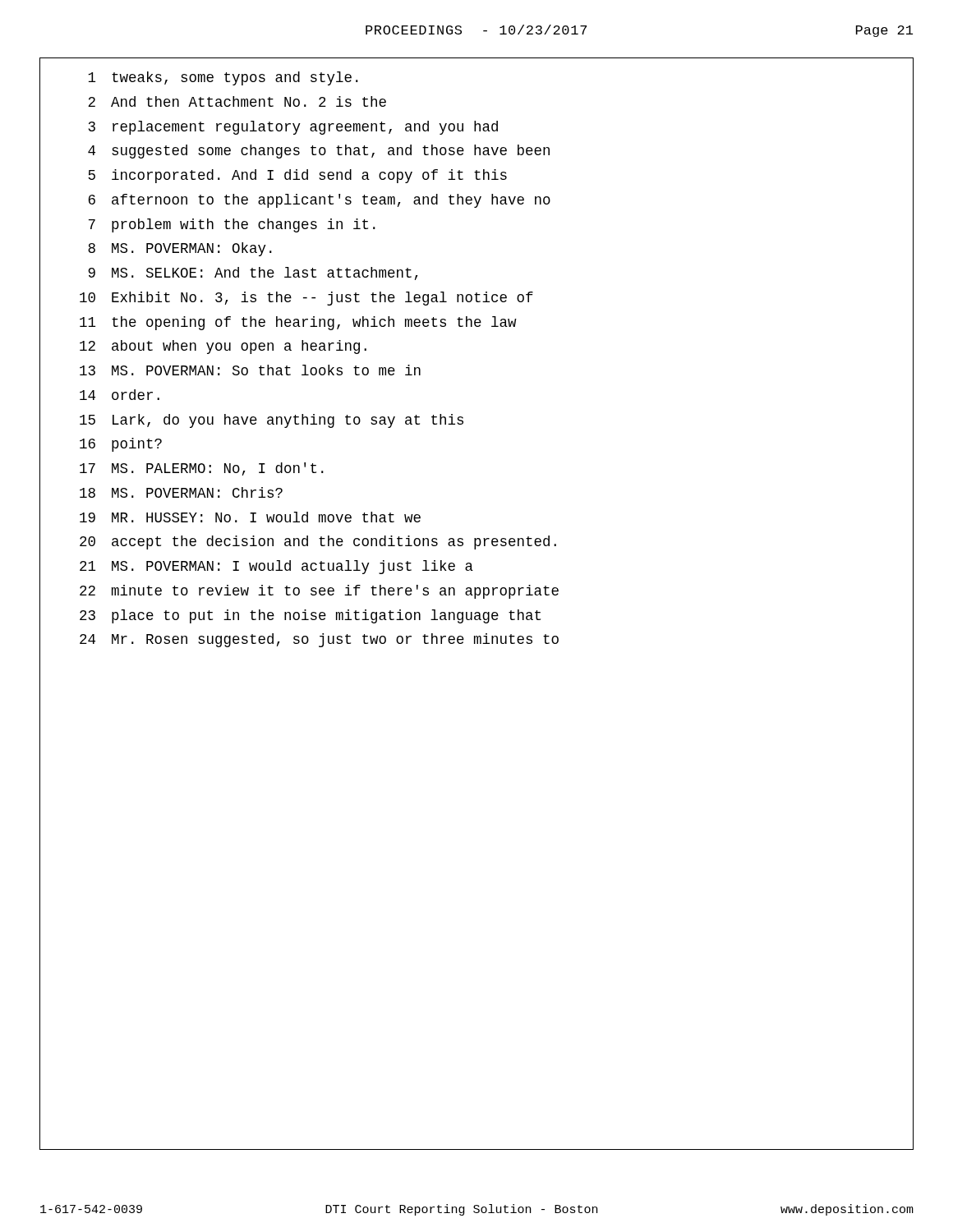953x1232 pixels.
Task: Locate the element starting "6afternoon to the applicant's team, and they have"
Action: [x=307, y=201]
